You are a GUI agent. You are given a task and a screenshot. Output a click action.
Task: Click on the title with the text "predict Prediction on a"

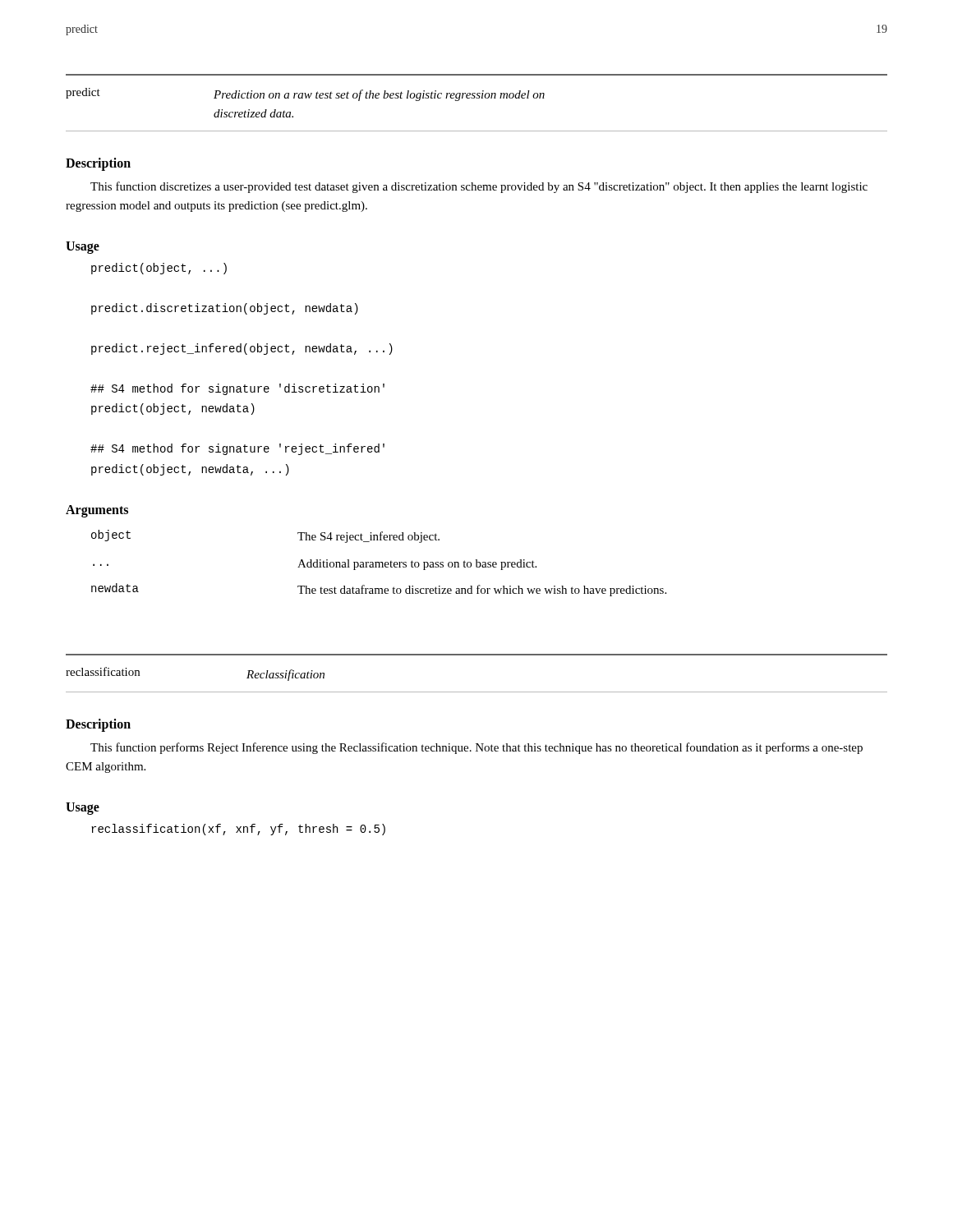click(x=476, y=103)
